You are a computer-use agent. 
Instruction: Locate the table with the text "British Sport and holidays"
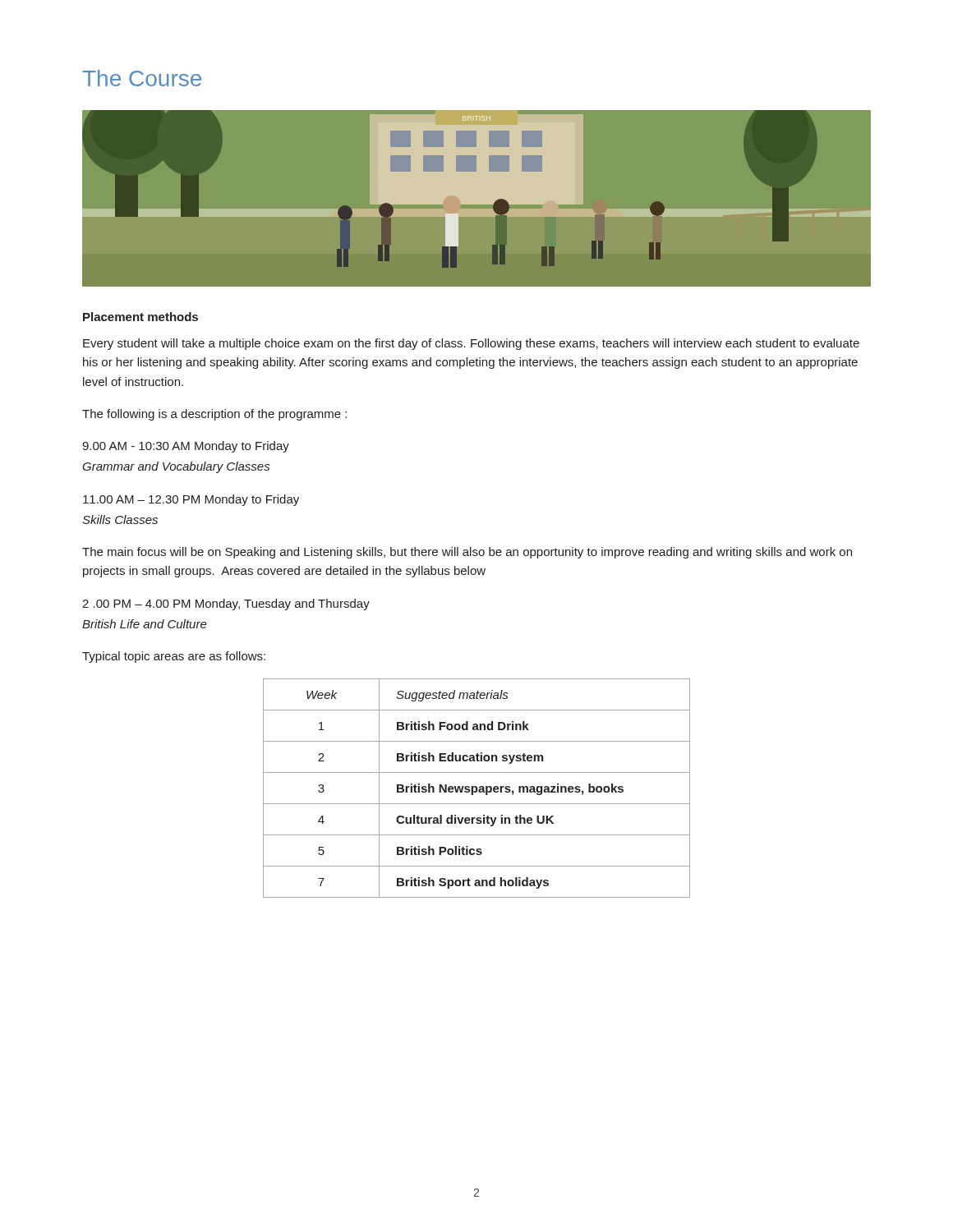pyautogui.click(x=476, y=788)
